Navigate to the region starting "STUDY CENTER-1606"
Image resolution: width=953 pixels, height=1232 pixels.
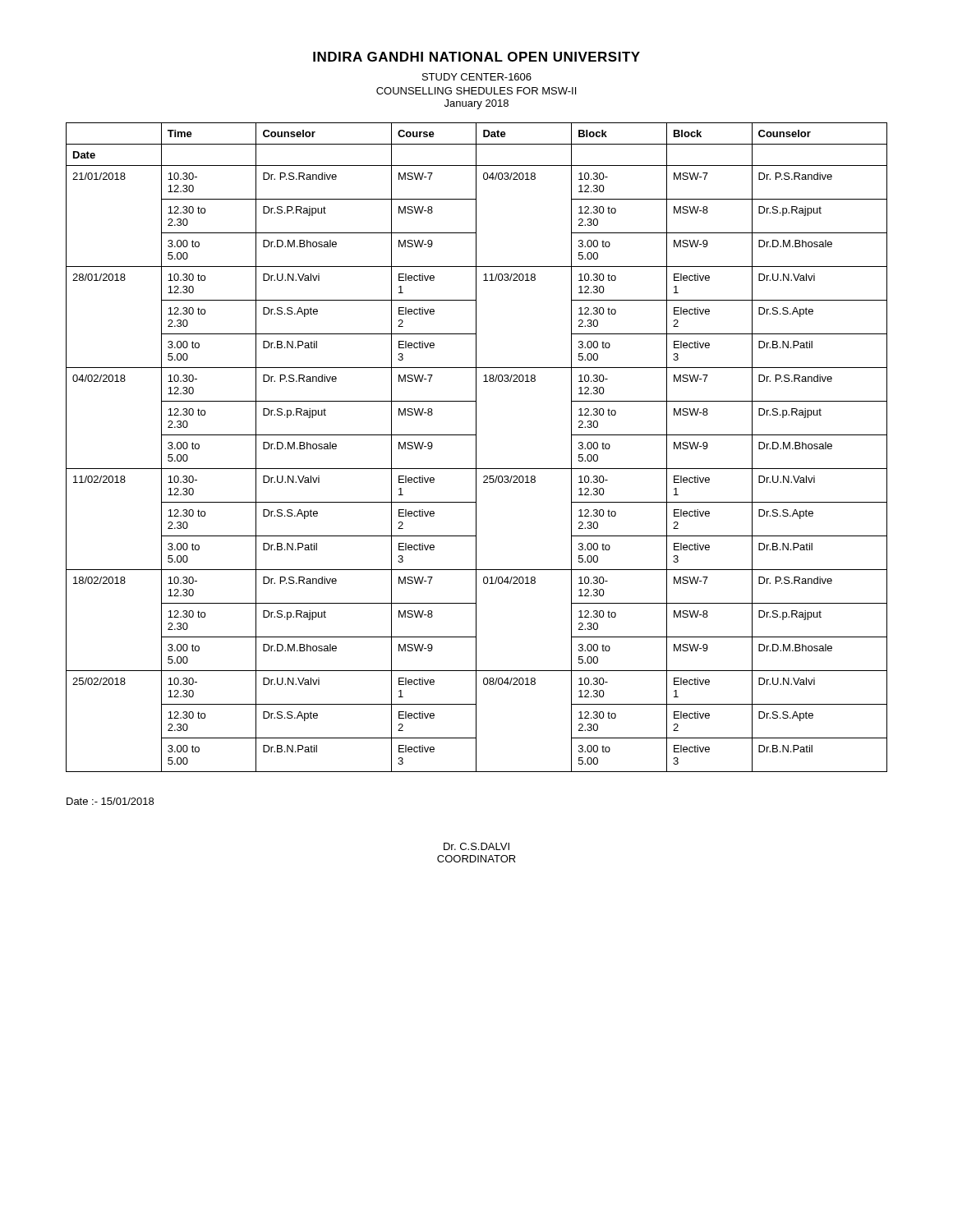tap(476, 77)
